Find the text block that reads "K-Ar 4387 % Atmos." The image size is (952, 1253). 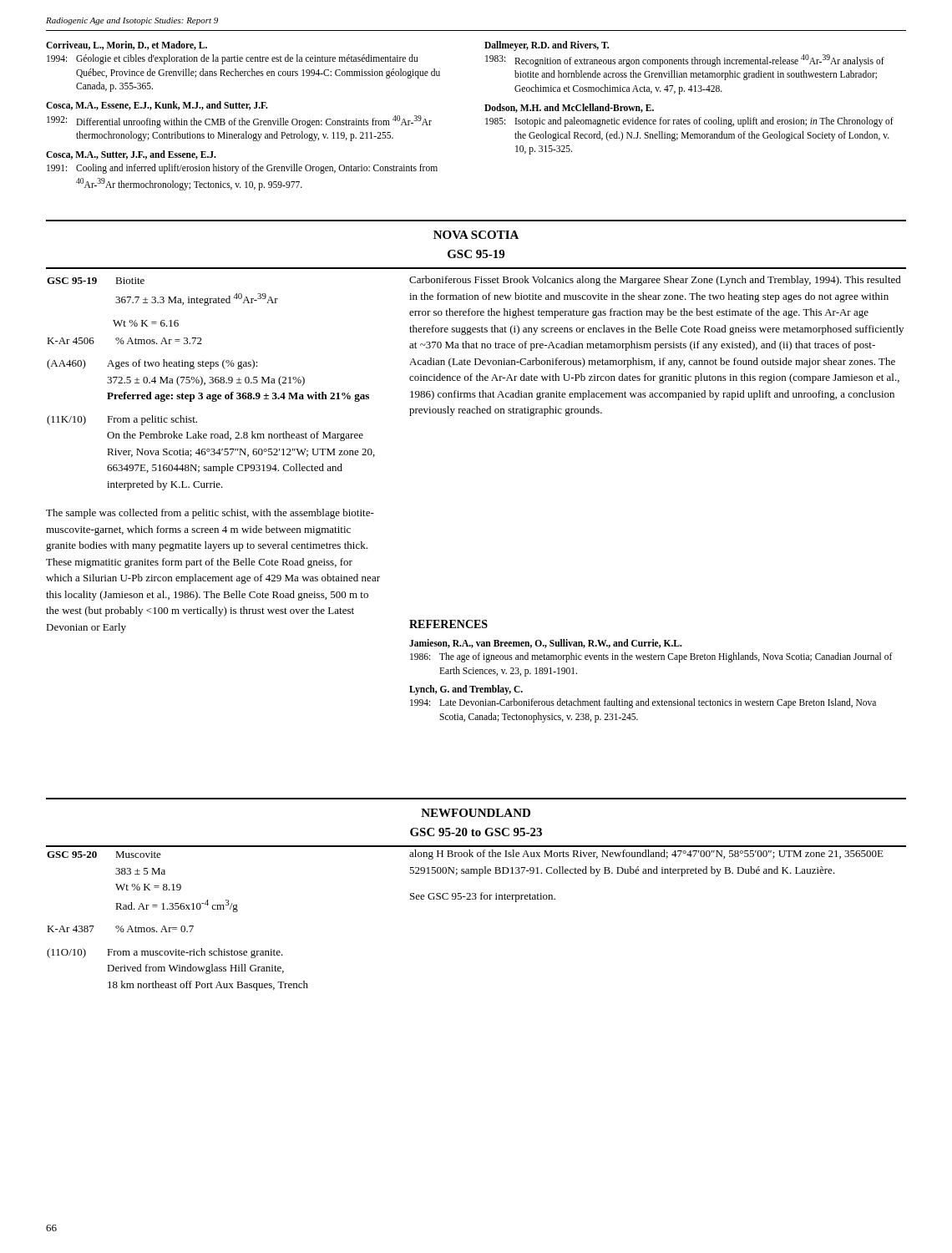click(120, 929)
